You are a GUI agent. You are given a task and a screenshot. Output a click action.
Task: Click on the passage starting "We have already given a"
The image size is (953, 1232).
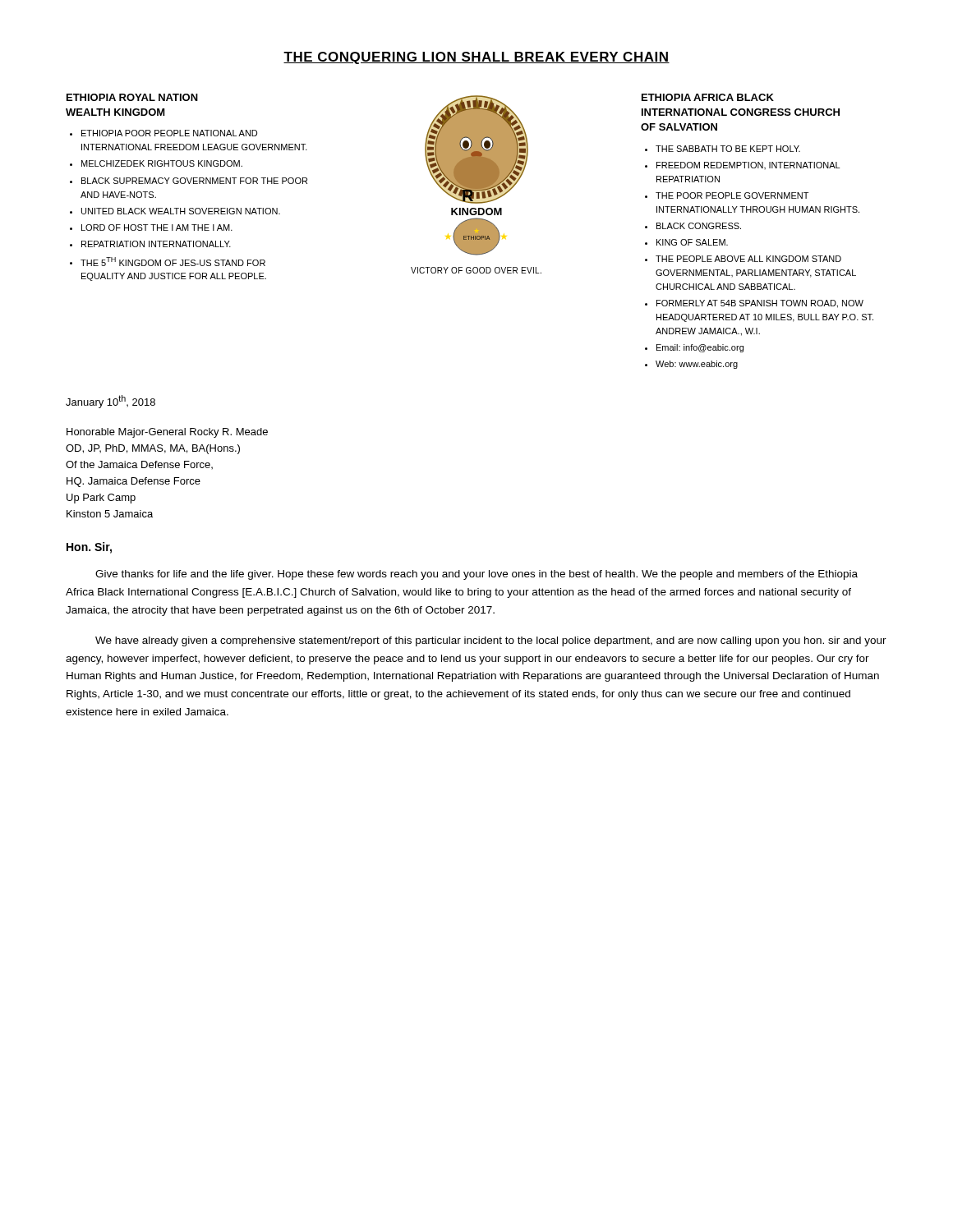(x=476, y=675)
